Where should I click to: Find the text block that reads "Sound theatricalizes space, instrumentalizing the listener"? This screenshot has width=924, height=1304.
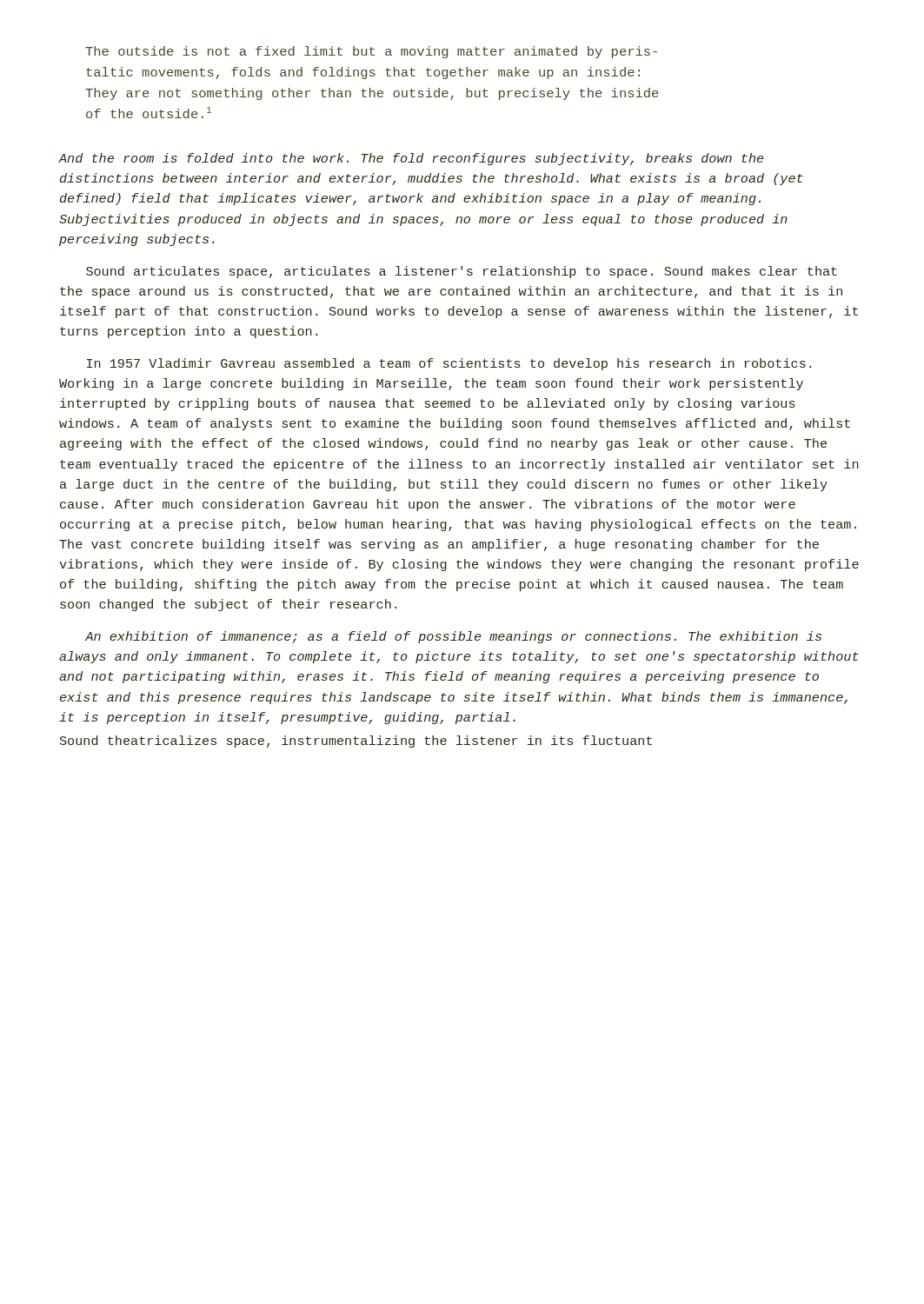pos(462,742)
